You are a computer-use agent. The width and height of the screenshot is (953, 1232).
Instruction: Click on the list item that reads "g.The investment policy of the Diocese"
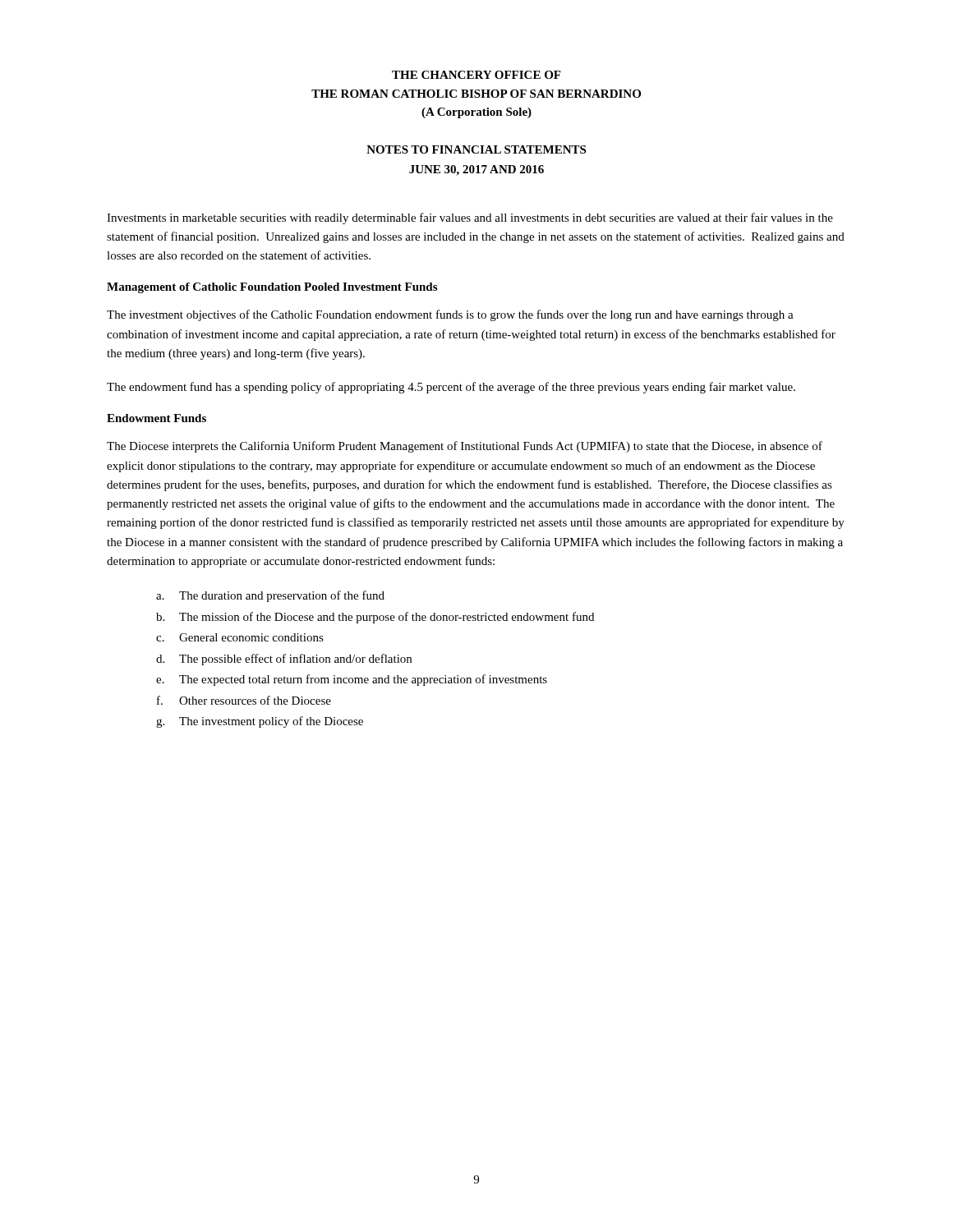click(x=260, y=722)
